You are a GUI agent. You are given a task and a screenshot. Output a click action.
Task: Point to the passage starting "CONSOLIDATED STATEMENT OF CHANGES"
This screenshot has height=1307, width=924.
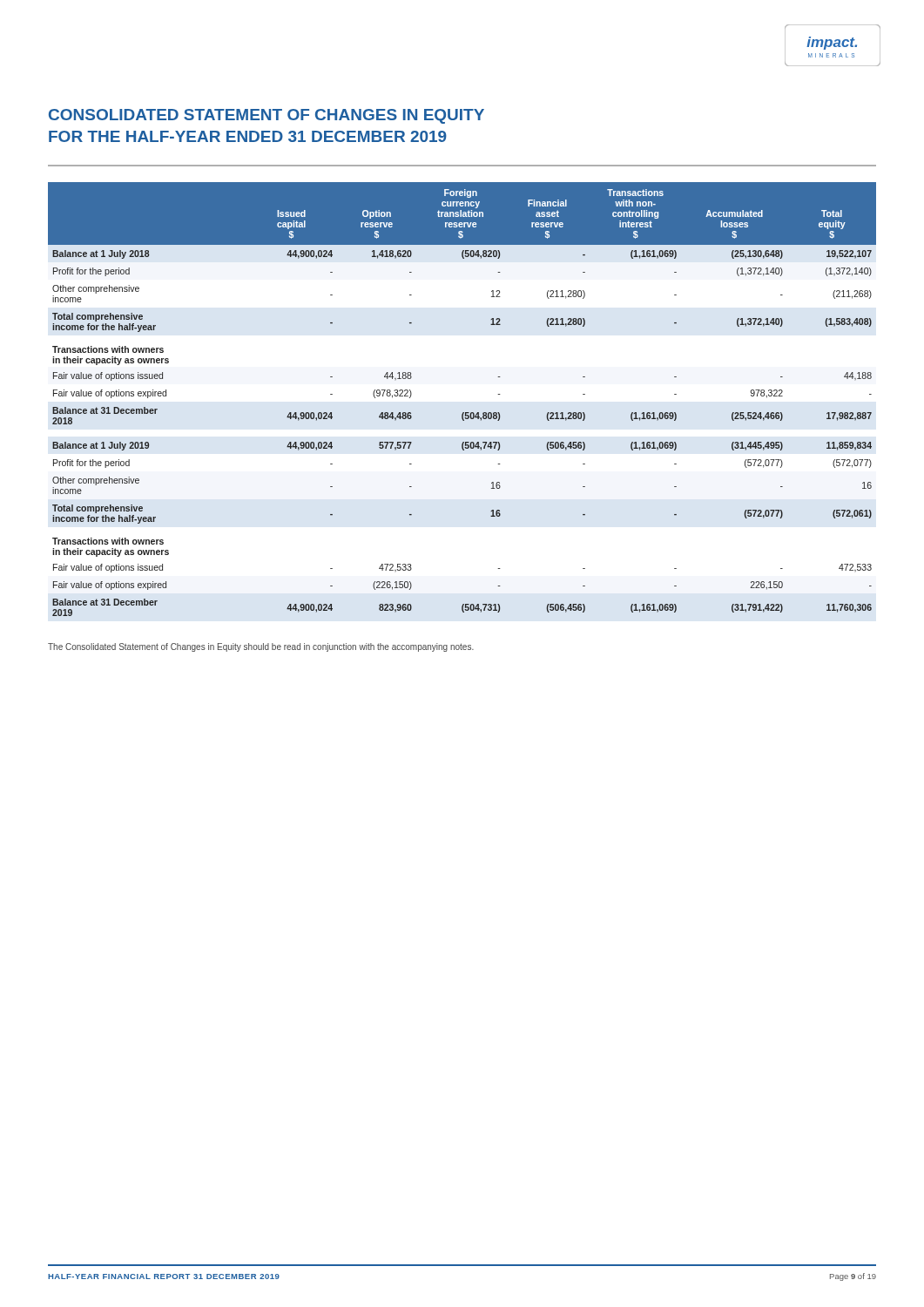click(x=462, y=126)
